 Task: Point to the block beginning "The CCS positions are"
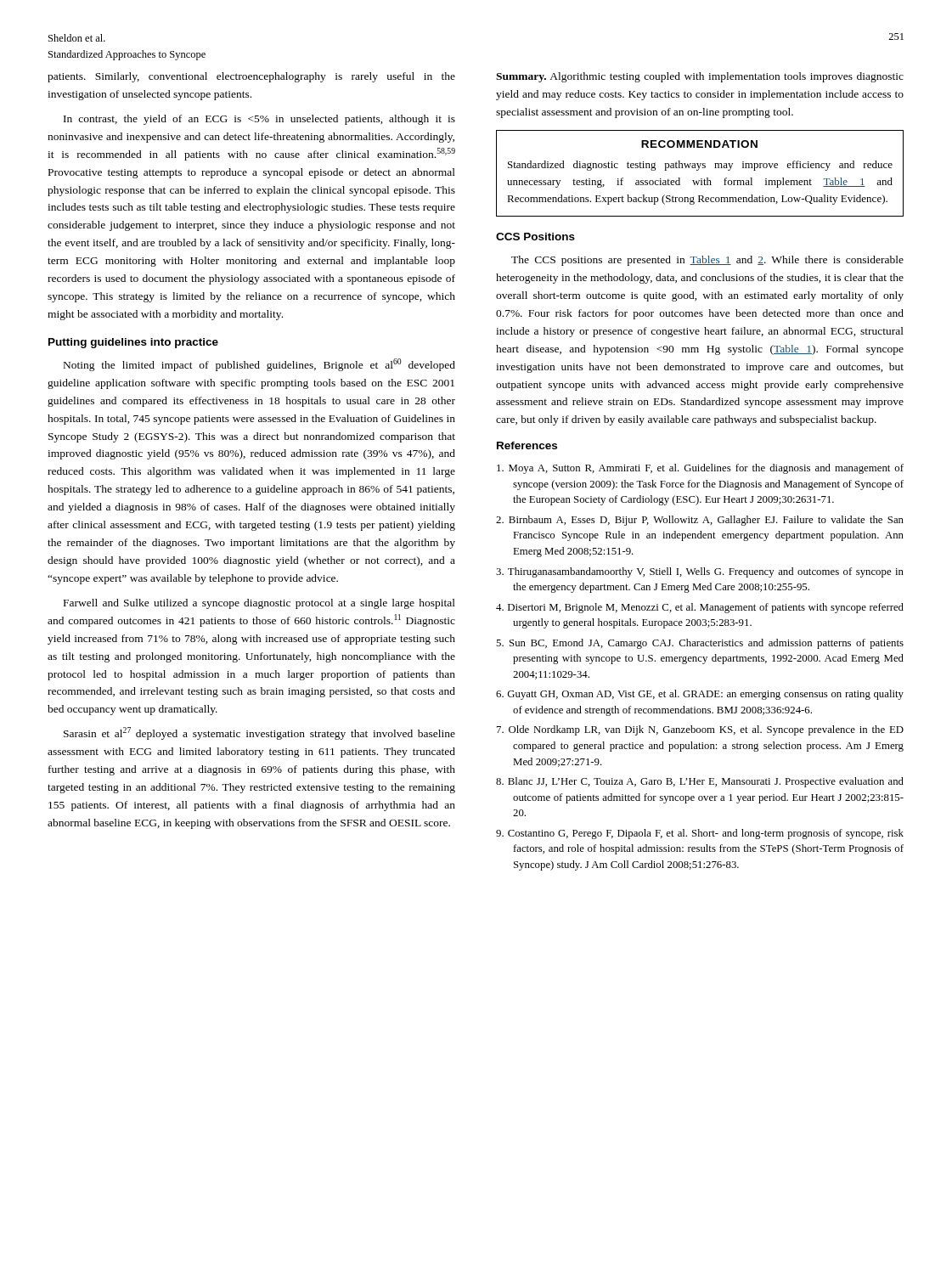(700, 340)
